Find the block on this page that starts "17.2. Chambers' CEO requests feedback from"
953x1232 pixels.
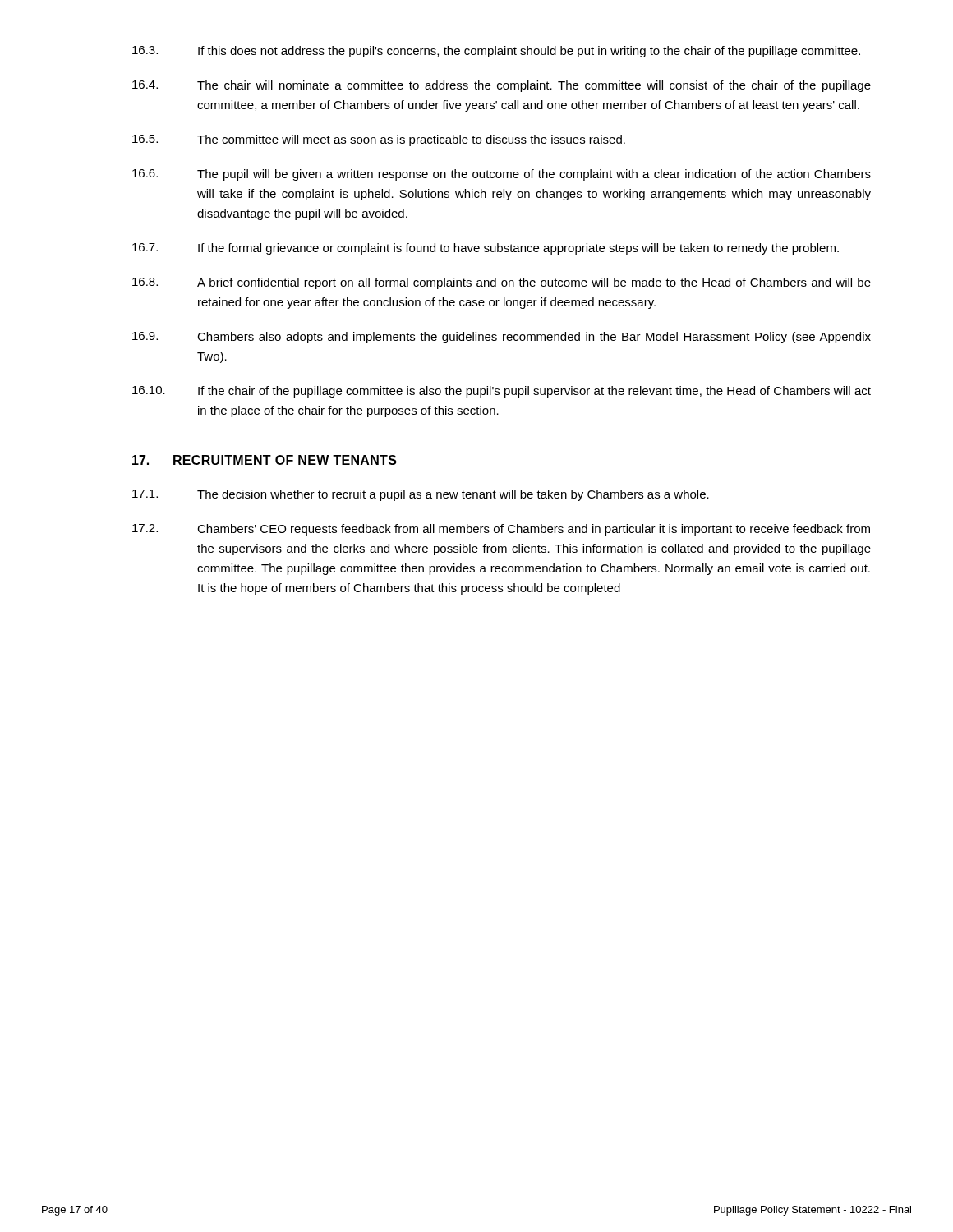pos(501,558)
